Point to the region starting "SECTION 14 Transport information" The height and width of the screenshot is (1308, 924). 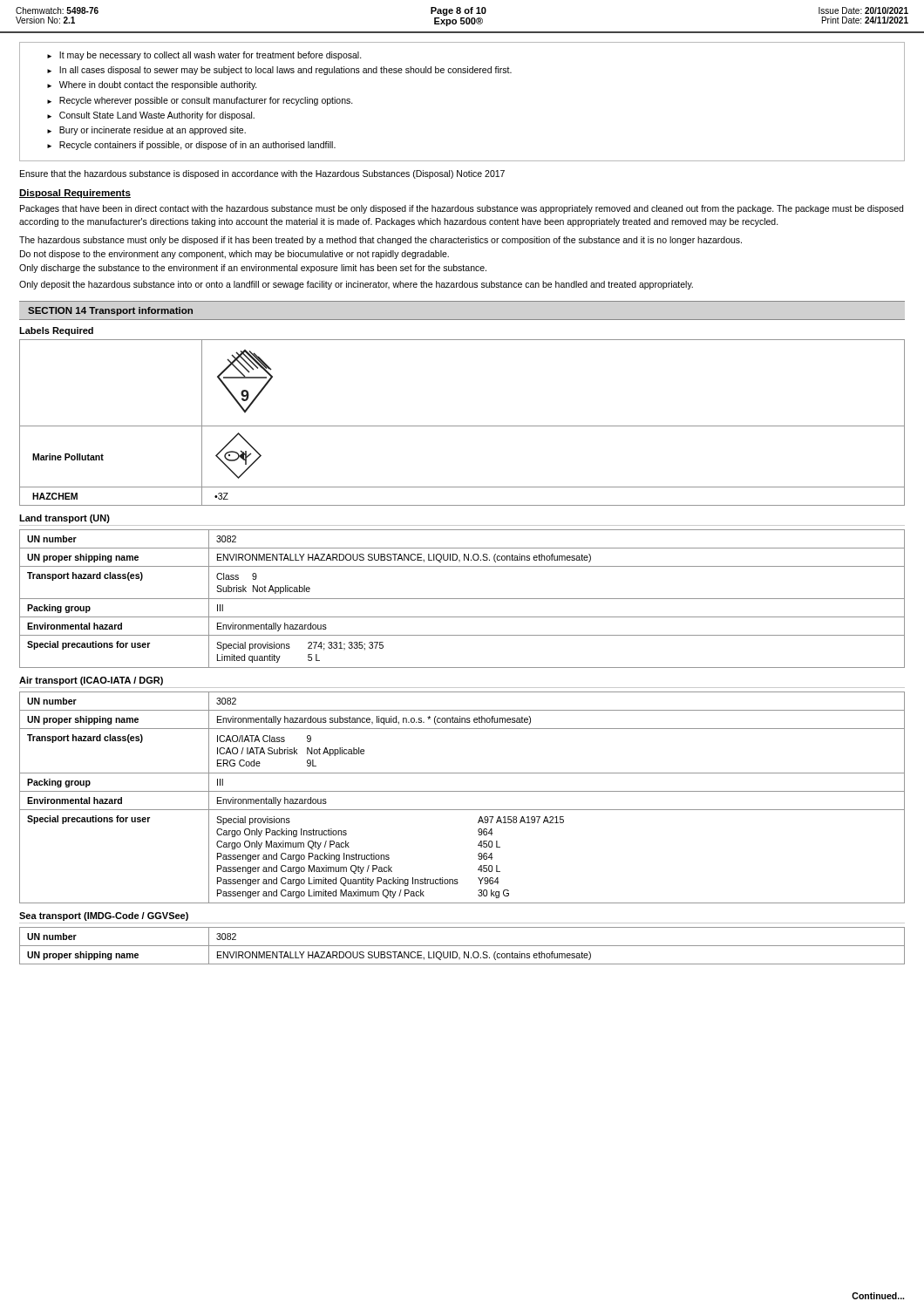pos(111,311)
